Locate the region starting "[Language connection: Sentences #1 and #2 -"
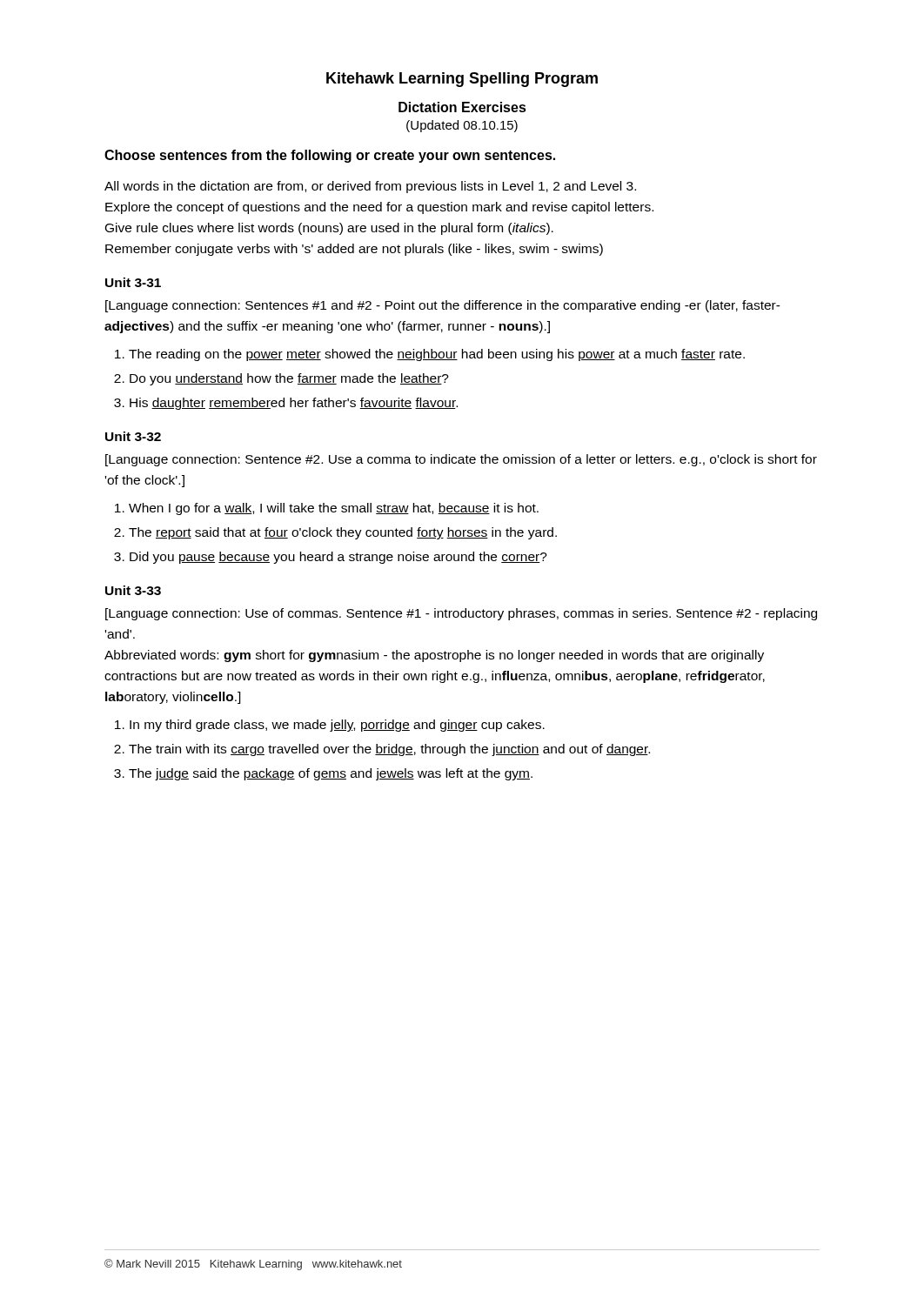This screenshot has height=1305, width=924. (x=442, y=315)
